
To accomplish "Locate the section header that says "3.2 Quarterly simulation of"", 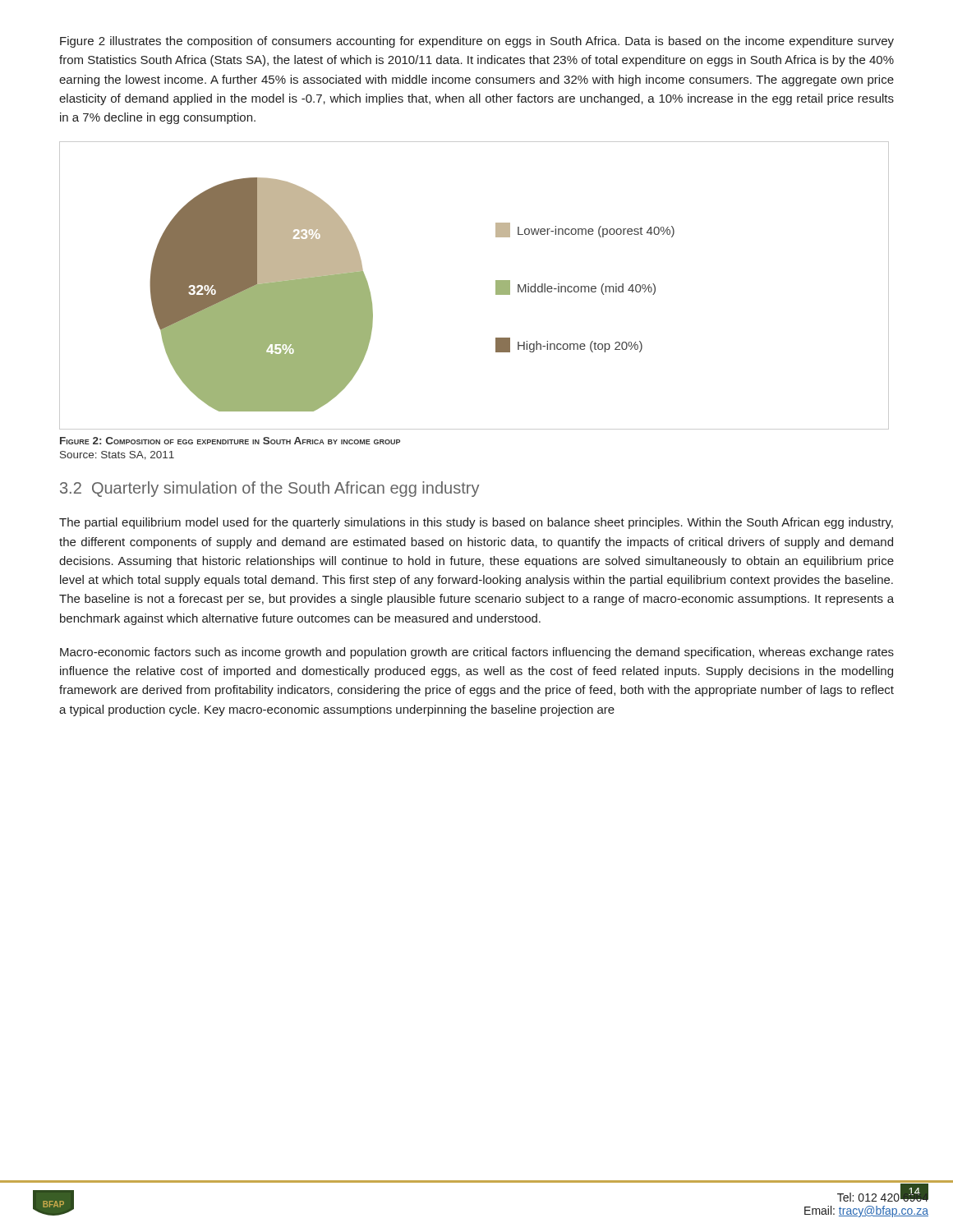I will pyautogui.click(x=269, y=488).
